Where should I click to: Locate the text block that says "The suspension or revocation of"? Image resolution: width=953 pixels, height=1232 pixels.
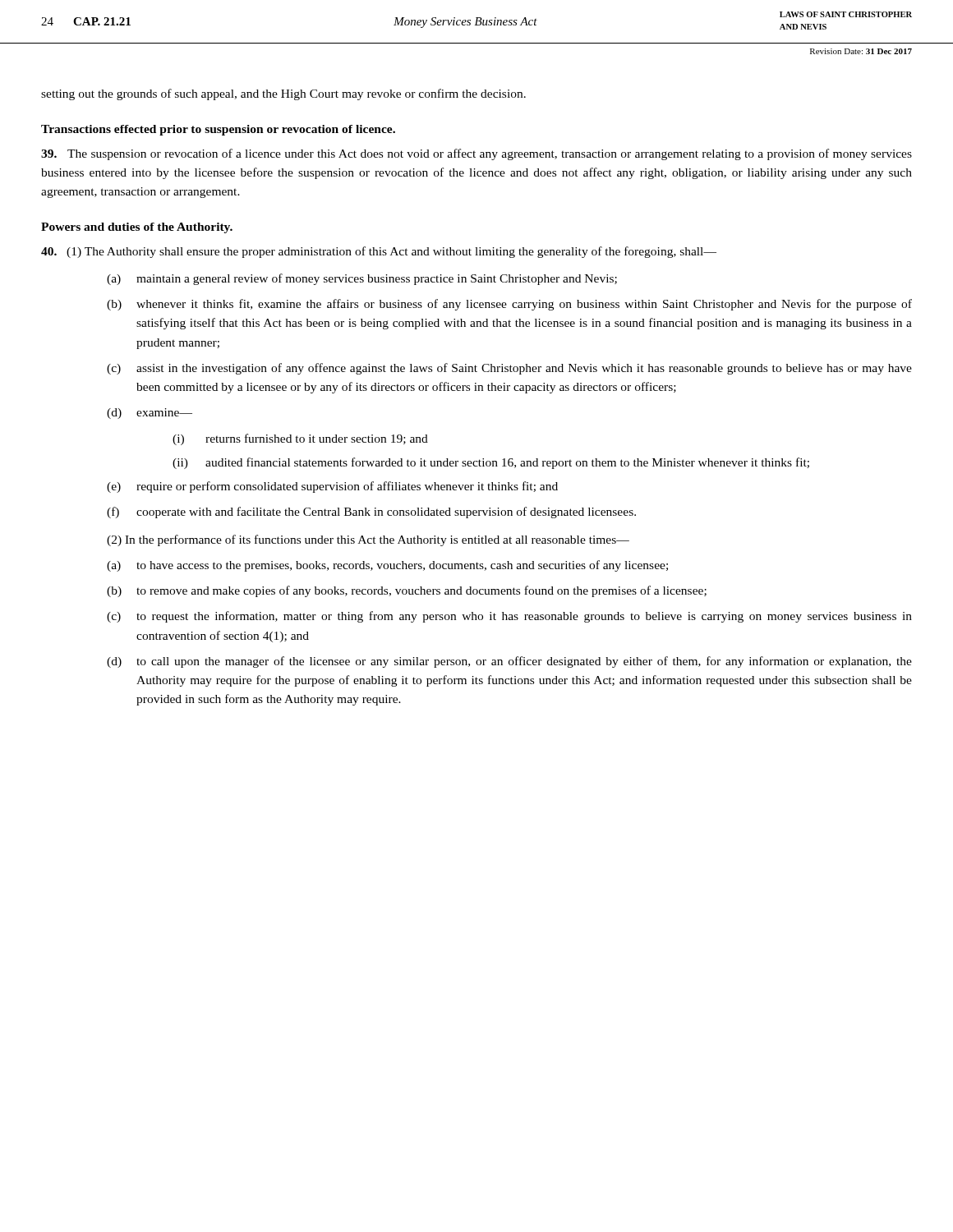[476, 172]
